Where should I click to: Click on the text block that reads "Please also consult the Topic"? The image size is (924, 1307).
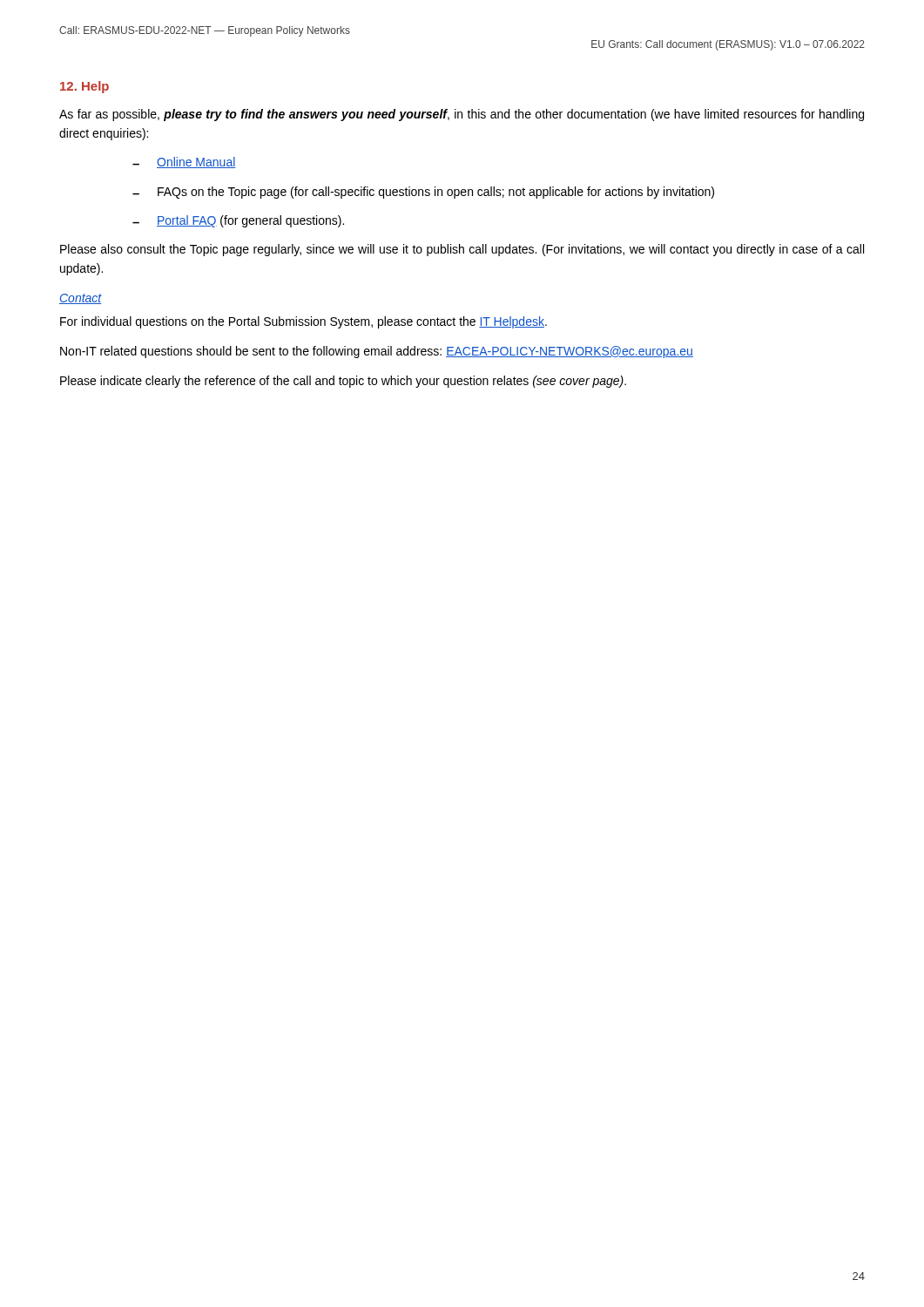pos(462,259)
